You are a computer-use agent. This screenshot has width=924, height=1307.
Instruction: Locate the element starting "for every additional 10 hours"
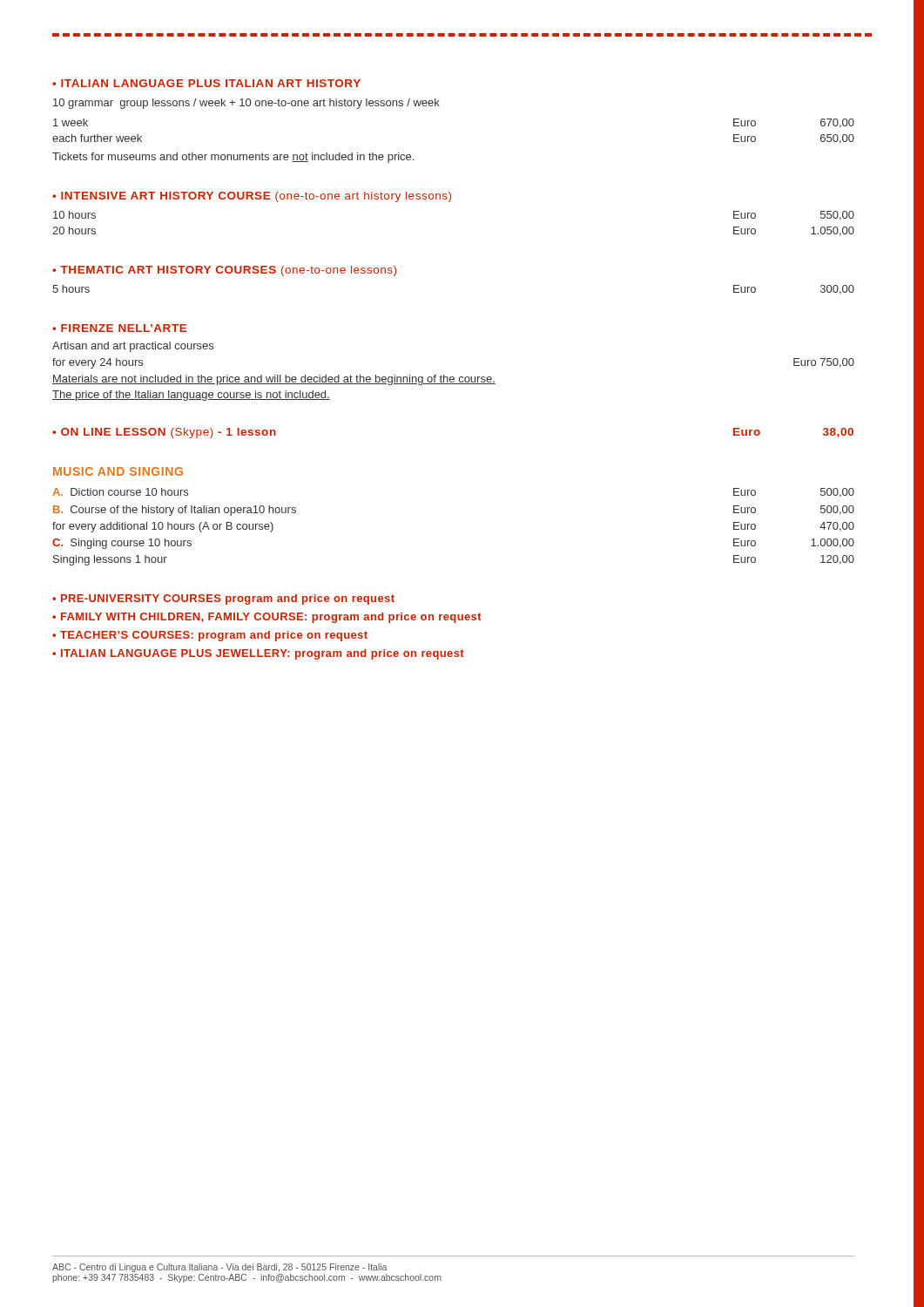point(162,528)
